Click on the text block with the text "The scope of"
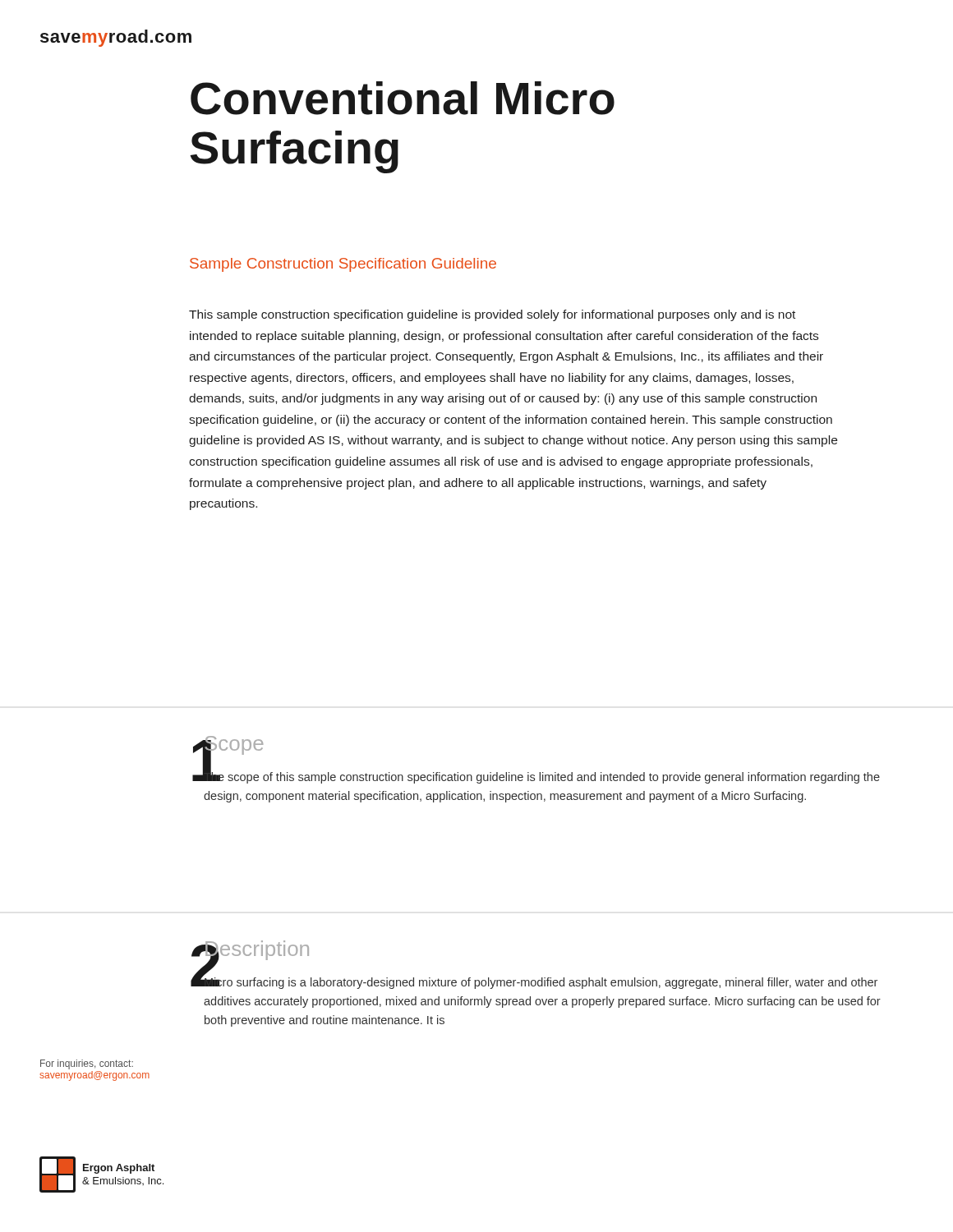 pyautogui.click(x=542, y=787)
